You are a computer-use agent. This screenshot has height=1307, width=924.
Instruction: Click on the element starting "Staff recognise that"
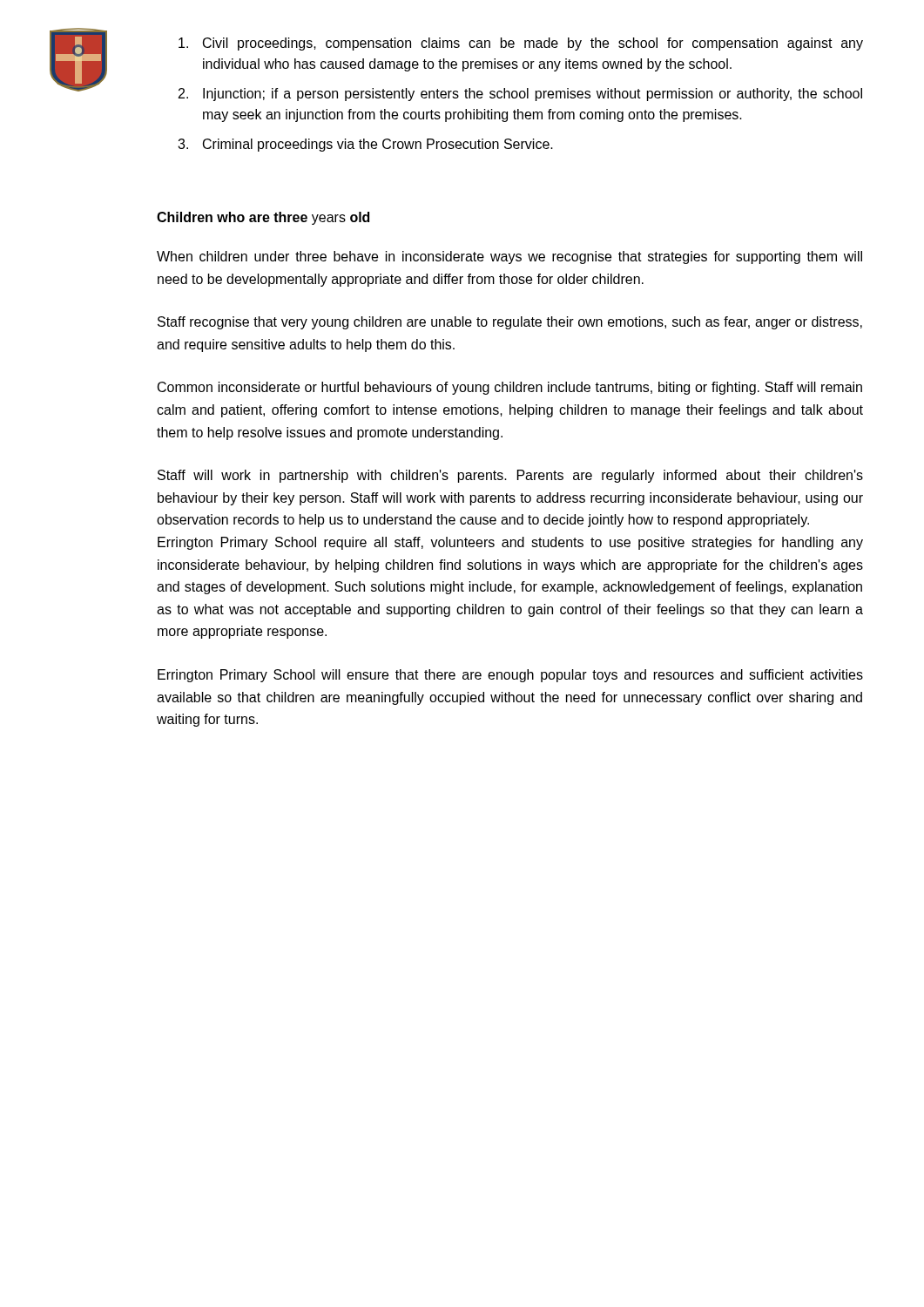tap(510, 333)
